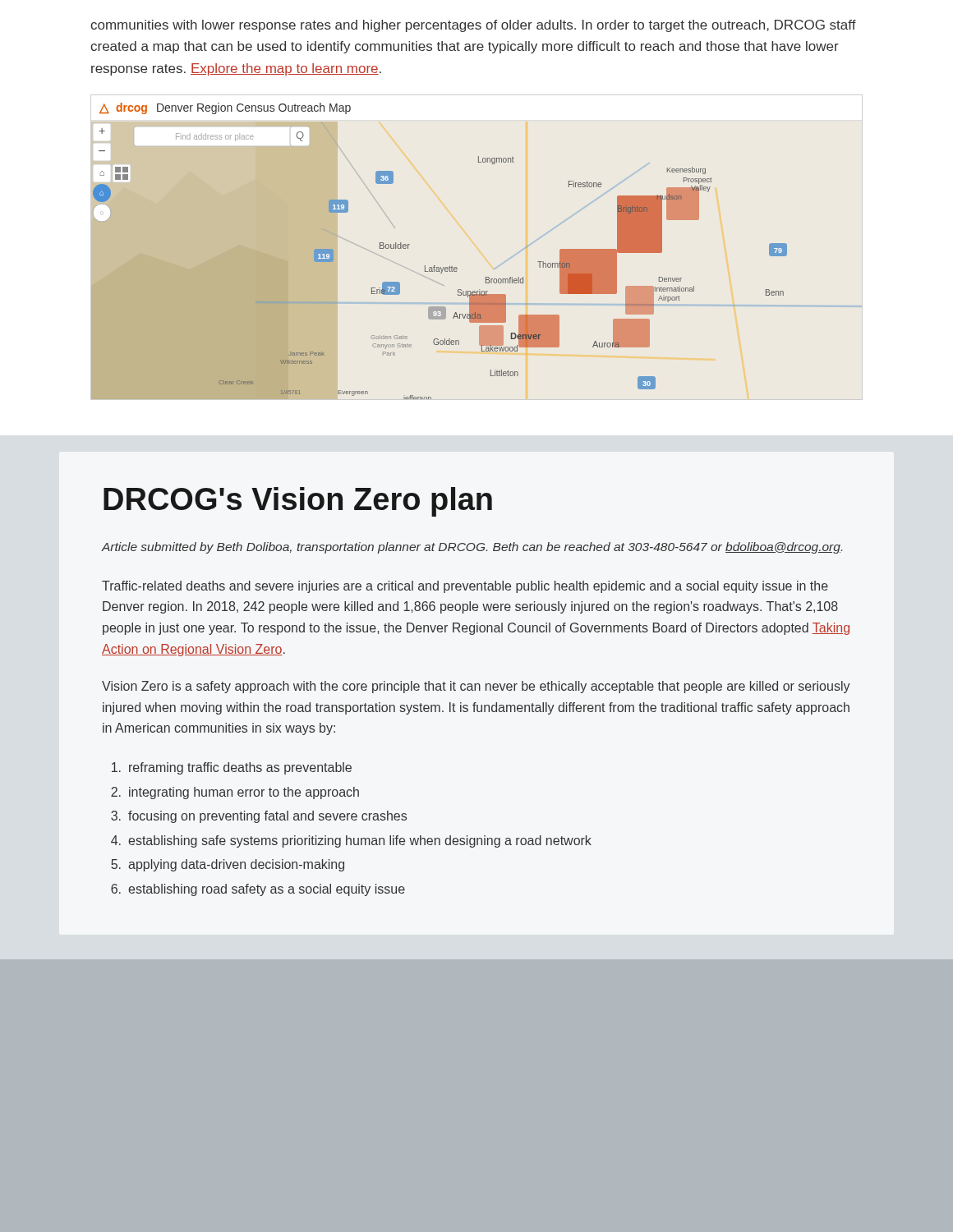
Task: Click on the text block containing "Vision Zero is a safety approach"
Action: click(476, 707)
